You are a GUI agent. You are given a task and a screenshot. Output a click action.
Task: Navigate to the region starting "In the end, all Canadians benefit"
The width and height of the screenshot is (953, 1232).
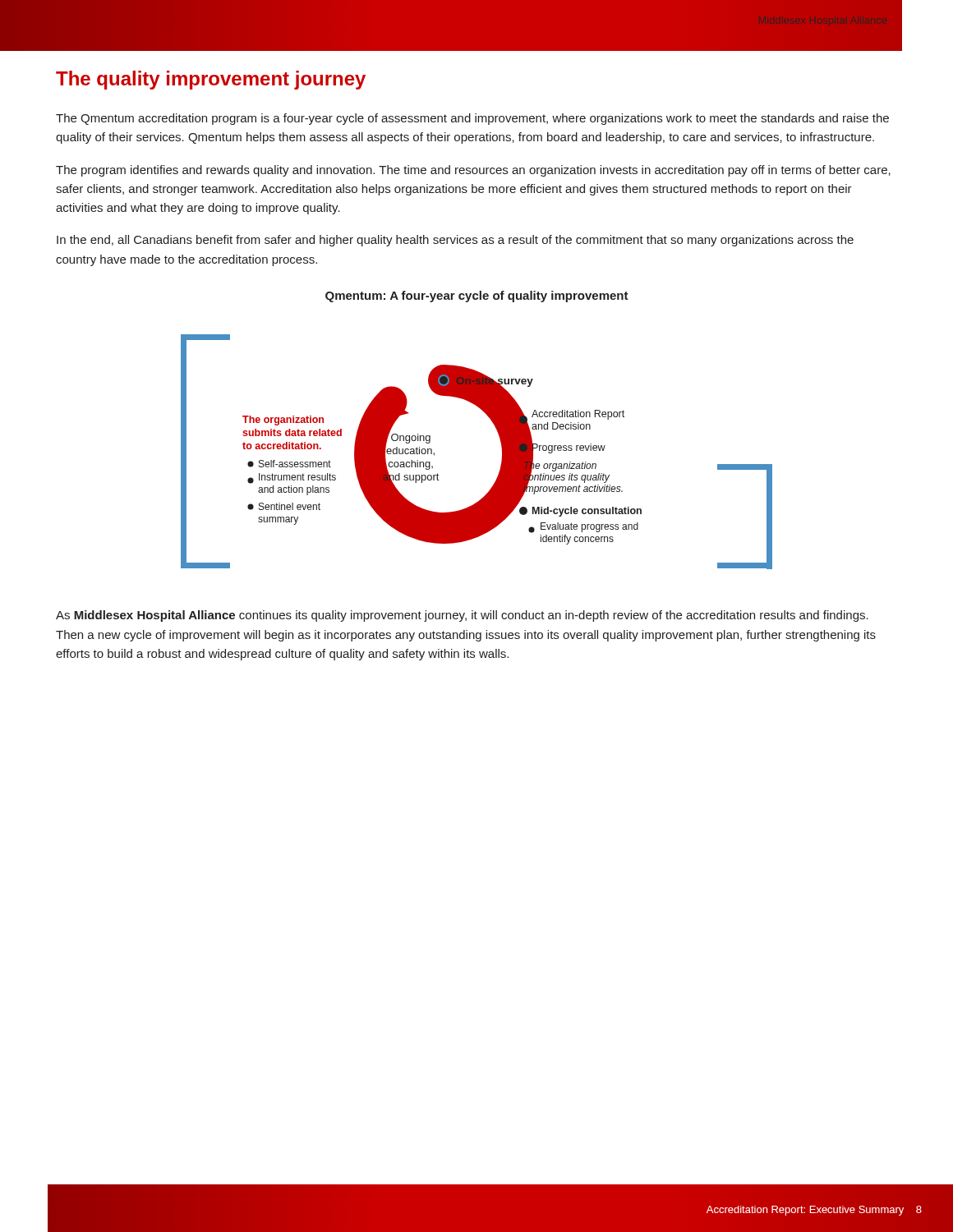(455, 249)
